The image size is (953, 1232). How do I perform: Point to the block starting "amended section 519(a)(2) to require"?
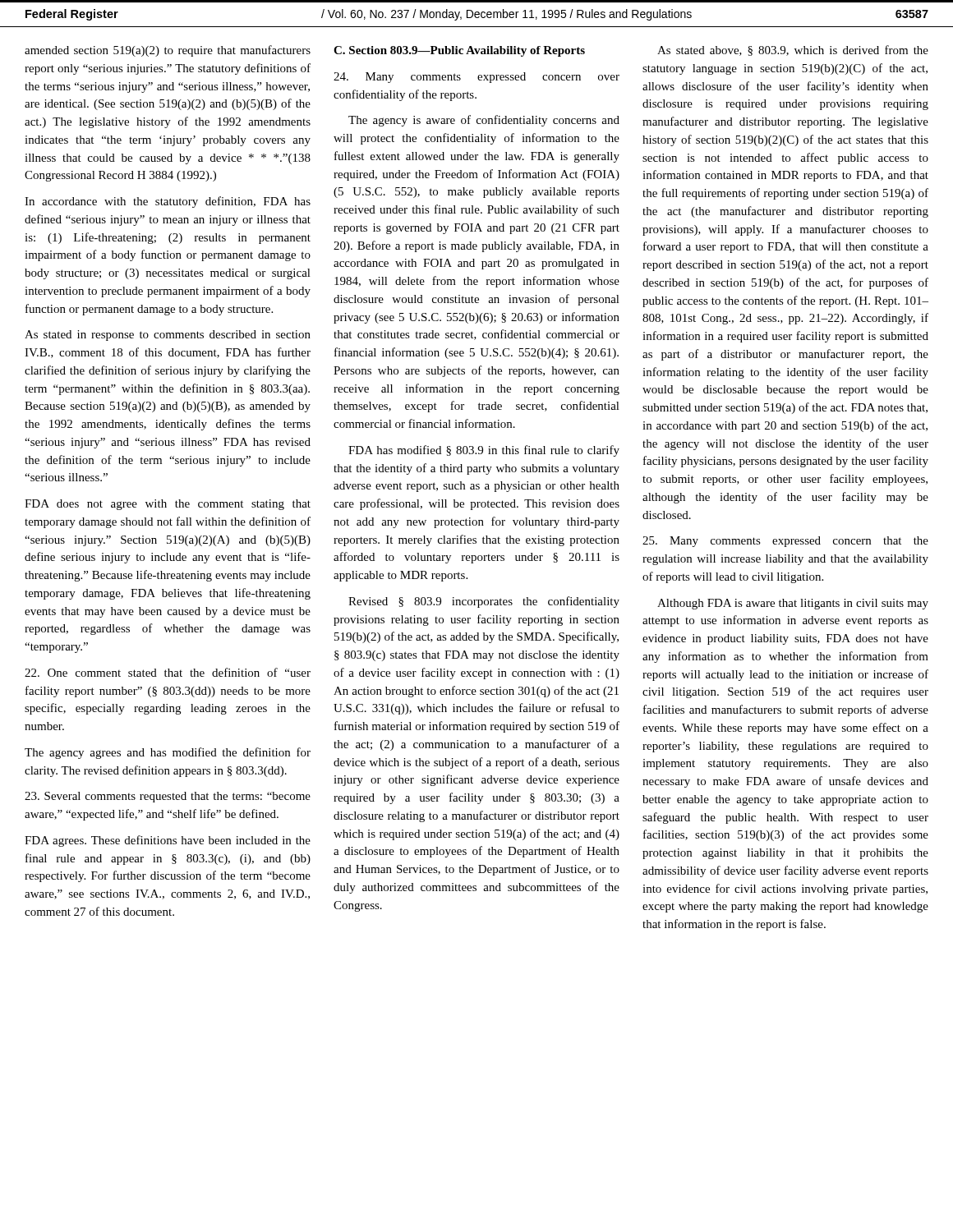point(168,113)
